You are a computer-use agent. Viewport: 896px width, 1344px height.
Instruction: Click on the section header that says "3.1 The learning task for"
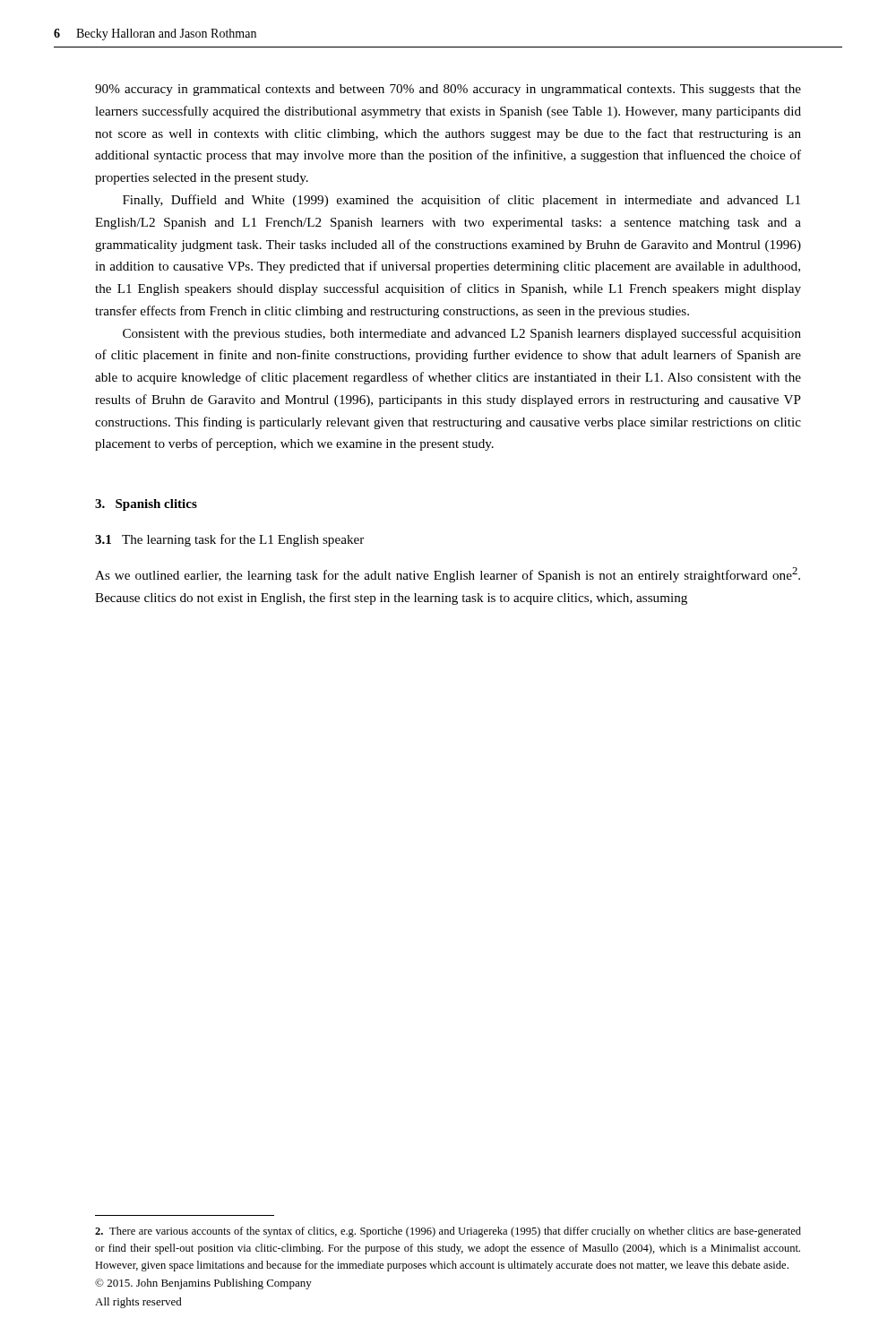(230, 539)
